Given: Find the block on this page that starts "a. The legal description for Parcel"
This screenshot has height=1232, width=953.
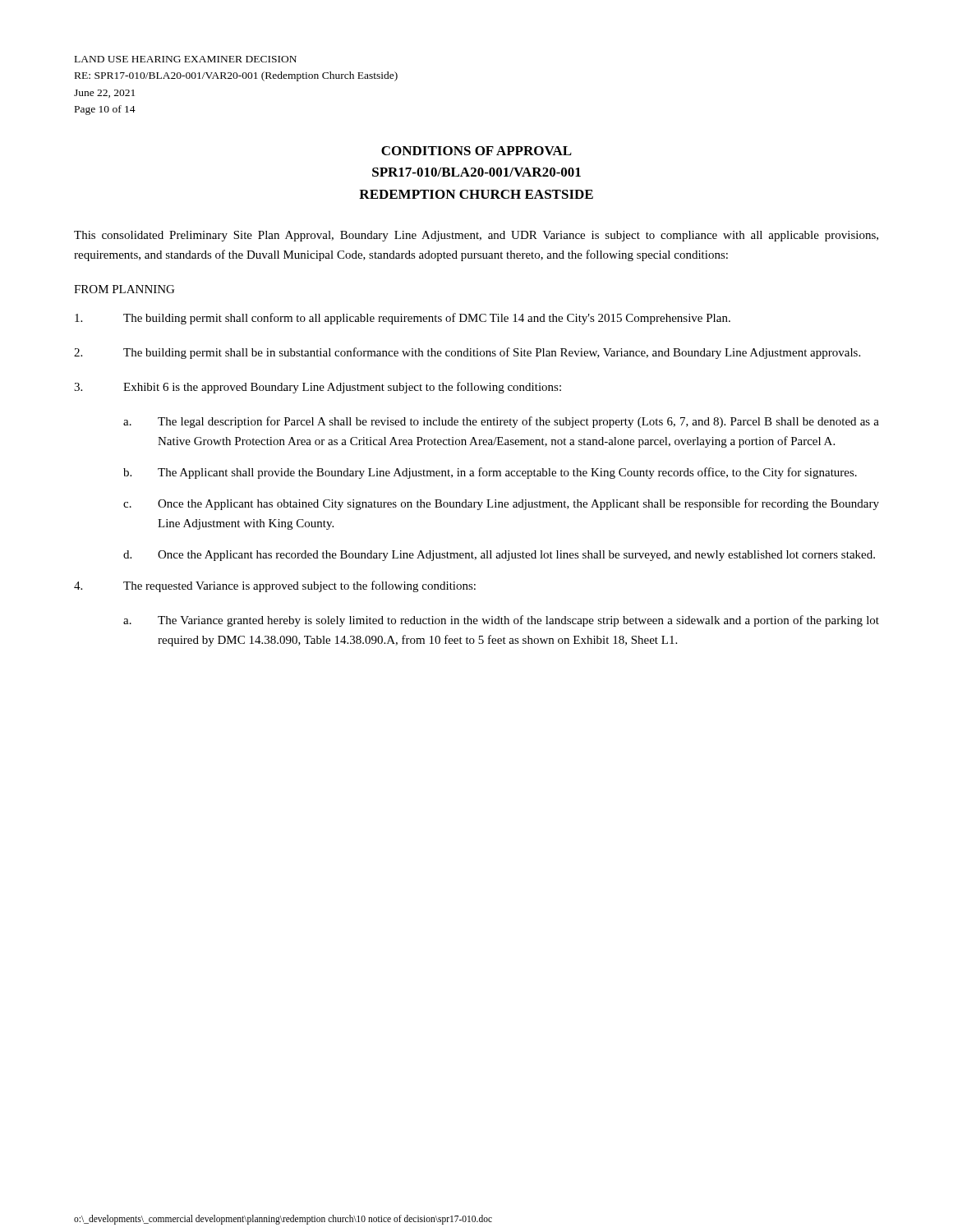Looking at the screenshot, I should [x=501, y=431].
